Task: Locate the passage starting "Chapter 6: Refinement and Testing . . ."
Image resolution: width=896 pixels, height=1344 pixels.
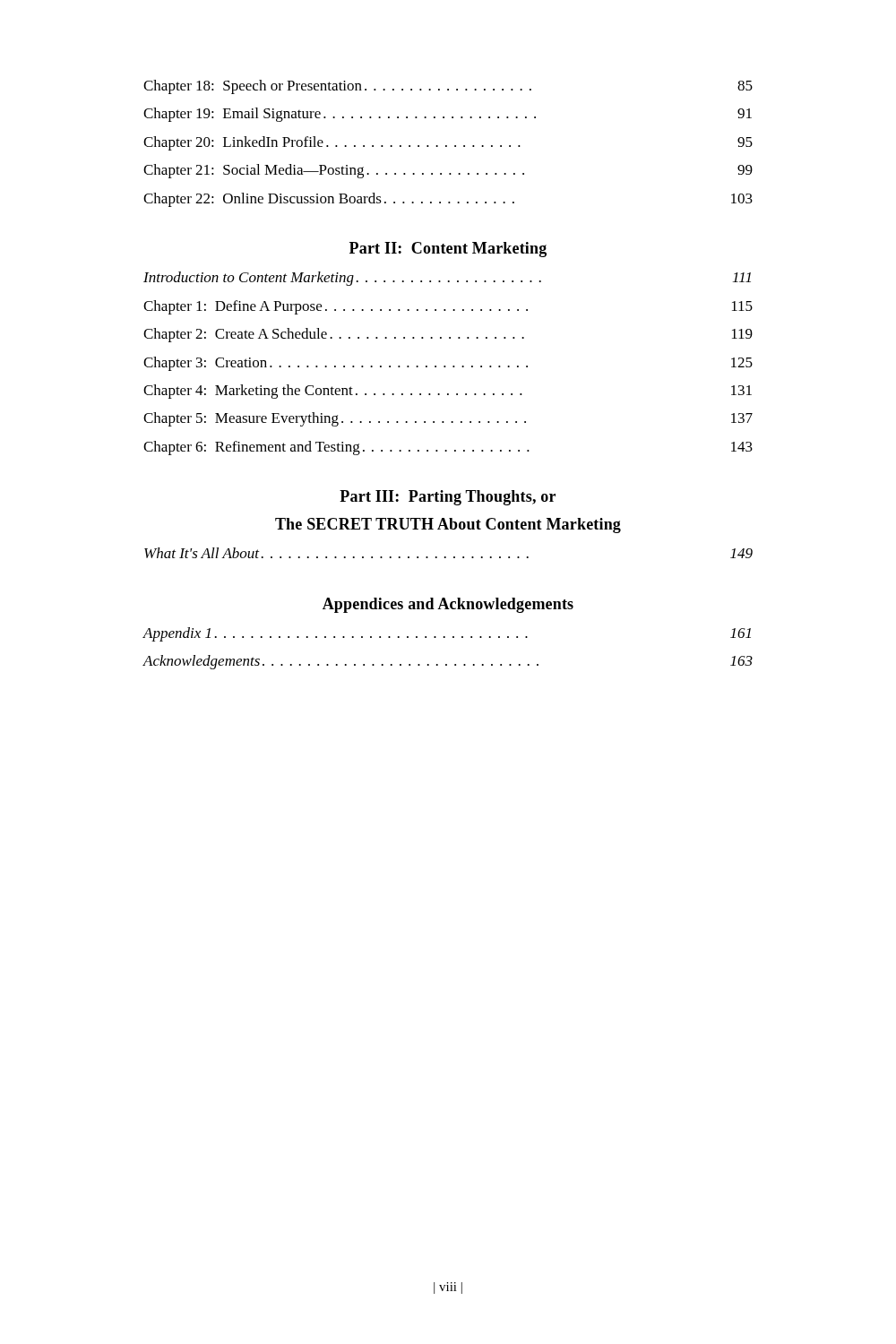Action: 448,447
